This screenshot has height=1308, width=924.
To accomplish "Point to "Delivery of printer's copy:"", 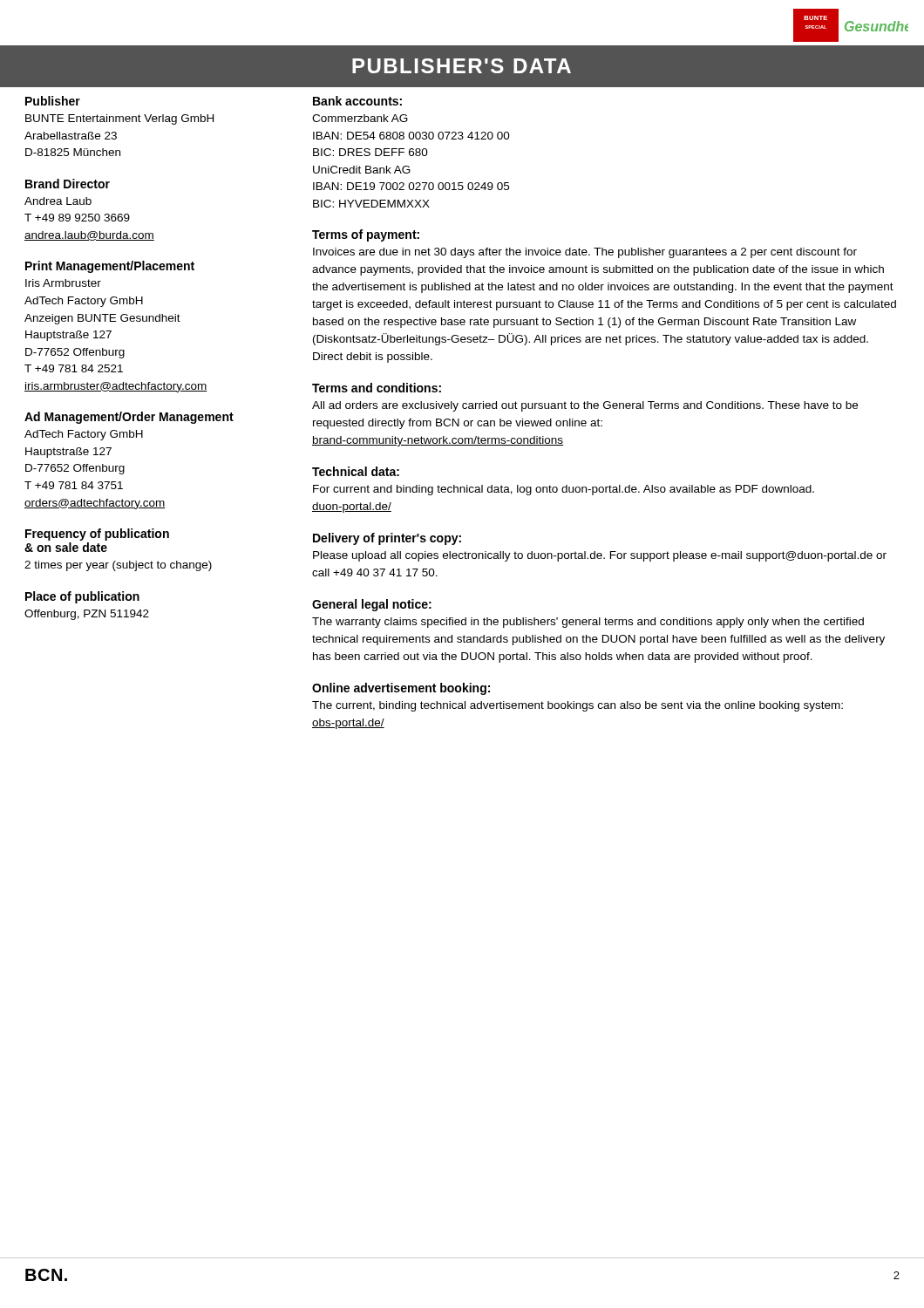I will pos(387,538).
